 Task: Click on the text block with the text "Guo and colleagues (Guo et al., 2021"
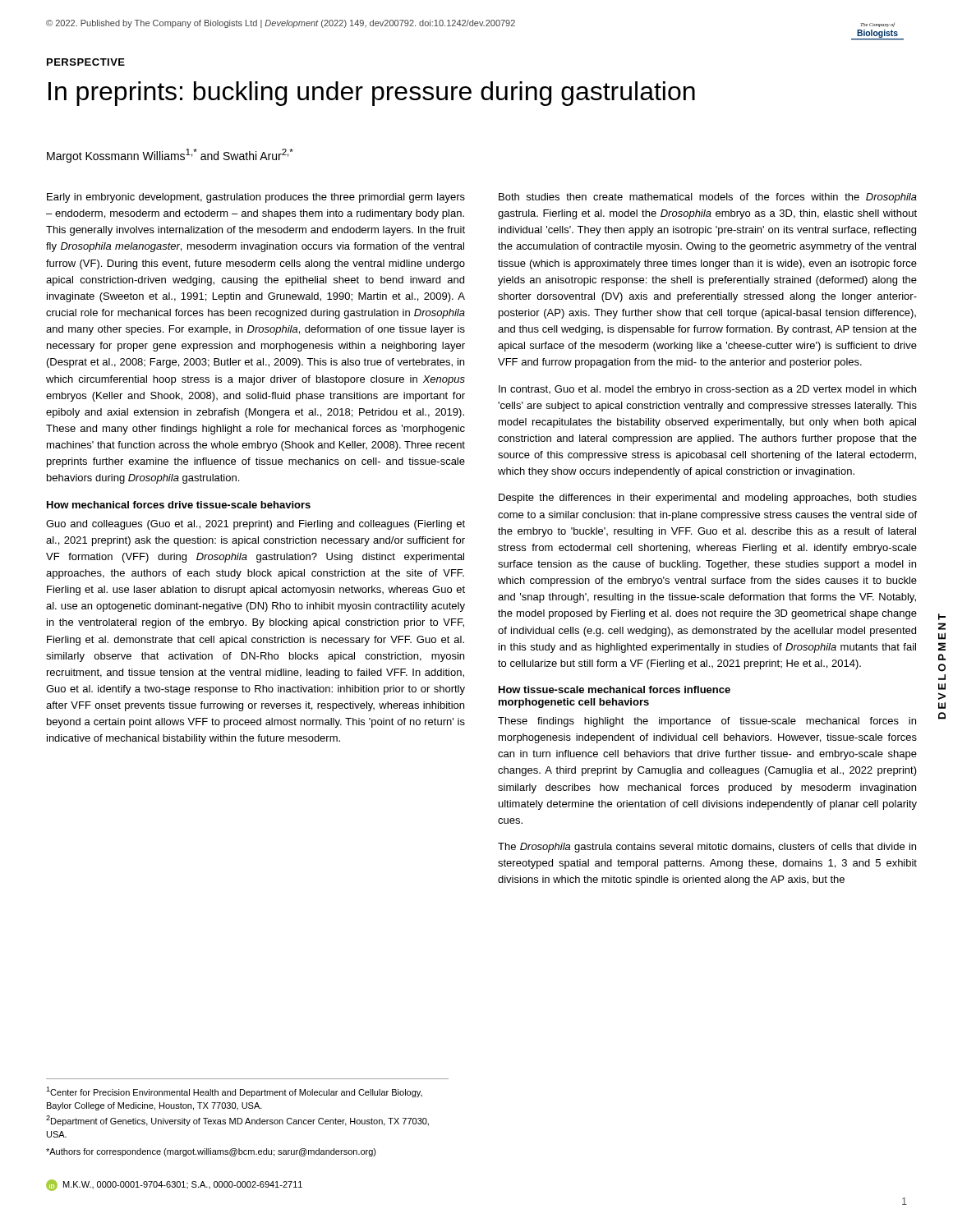click(255, 631)
